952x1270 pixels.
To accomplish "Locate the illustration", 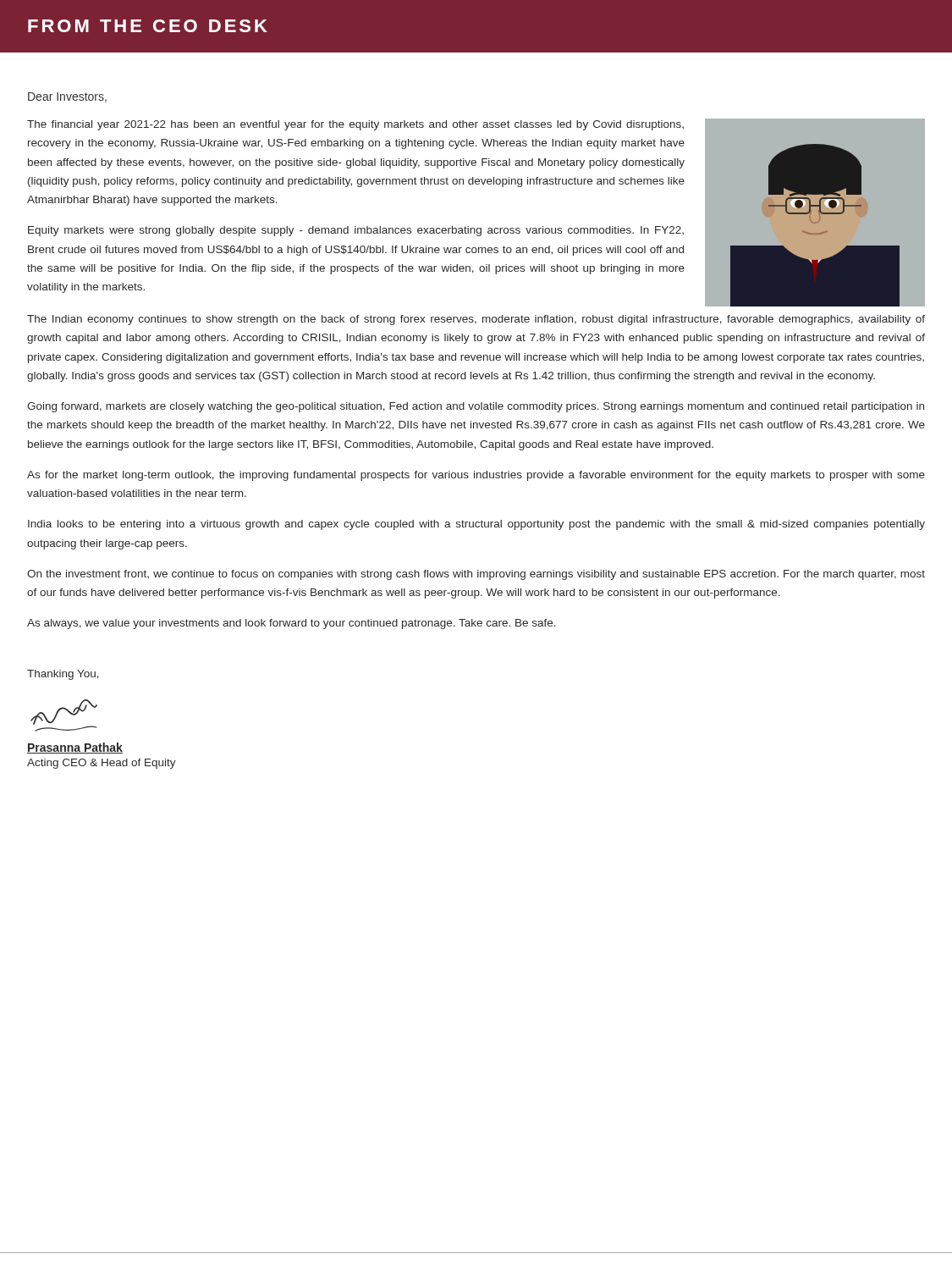I will pyautogui.click(x=65, y=713).
